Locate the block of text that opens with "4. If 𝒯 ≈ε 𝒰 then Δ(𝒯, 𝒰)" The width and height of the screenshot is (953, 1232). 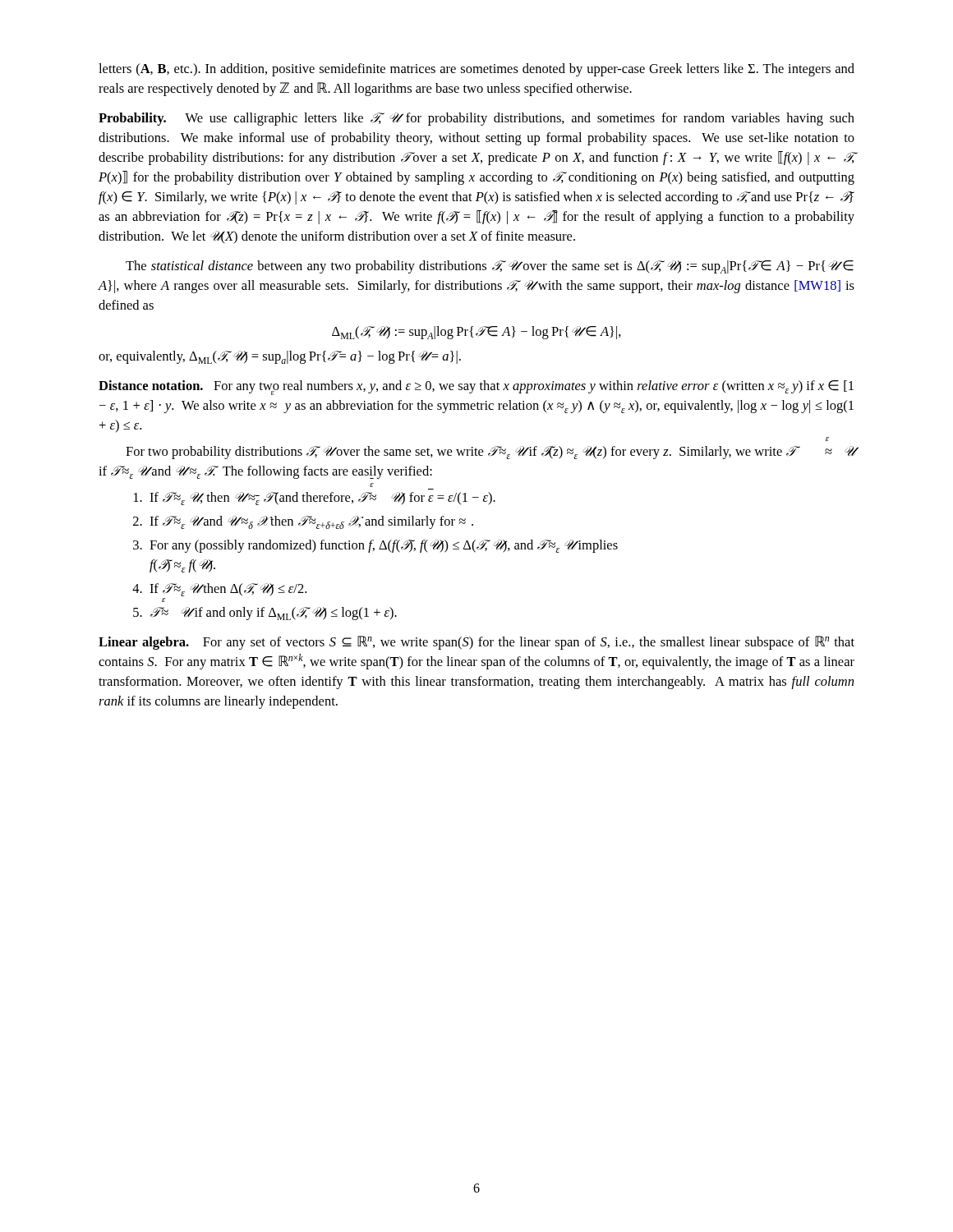click(x=220, y=589)
